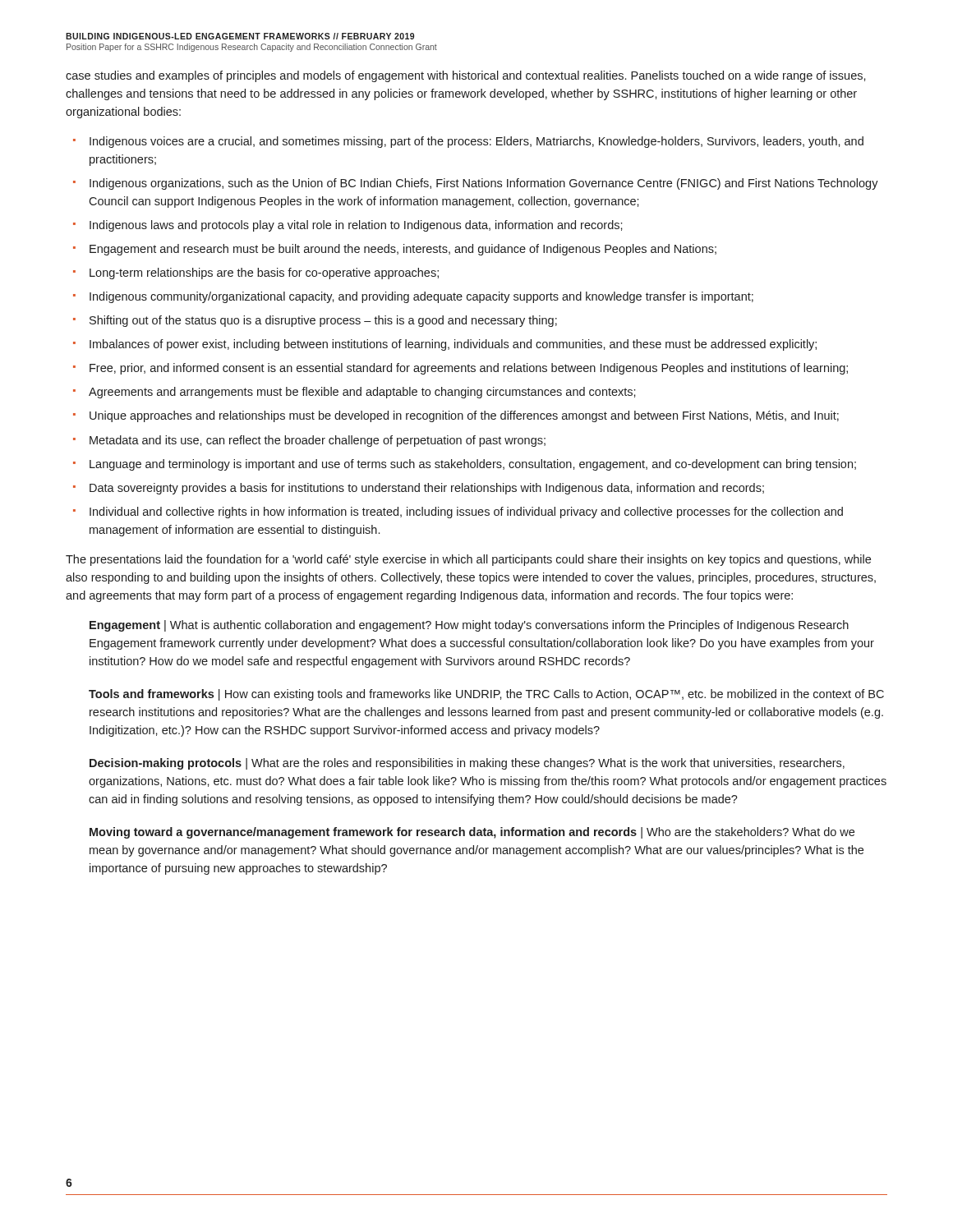The width and height of the screenshot is (953, 1232).
Task: Locate the block of text that opens with "Tools and frameworks |"
Action: point(487,712)
